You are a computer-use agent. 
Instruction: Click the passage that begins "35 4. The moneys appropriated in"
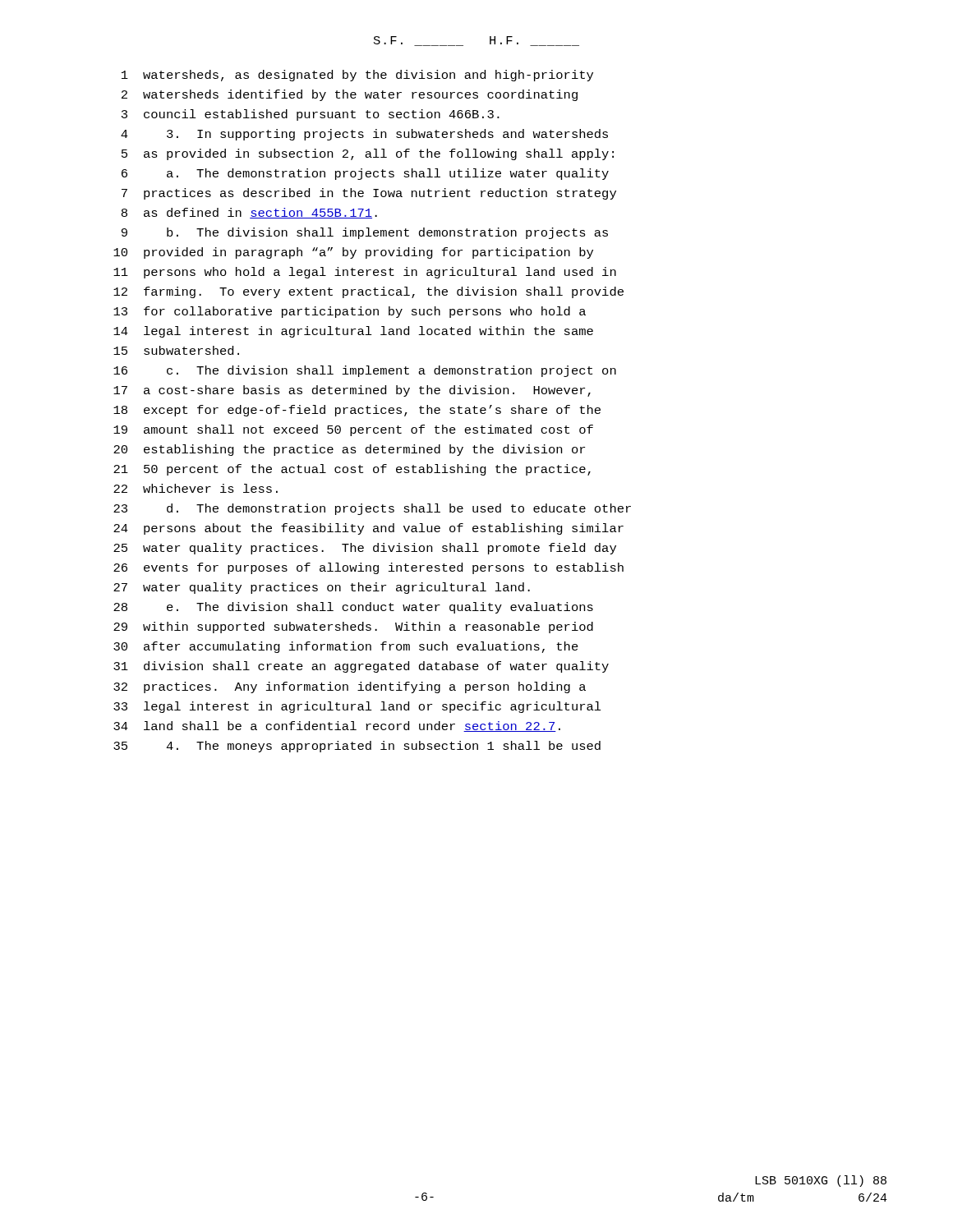coord(488,746)
